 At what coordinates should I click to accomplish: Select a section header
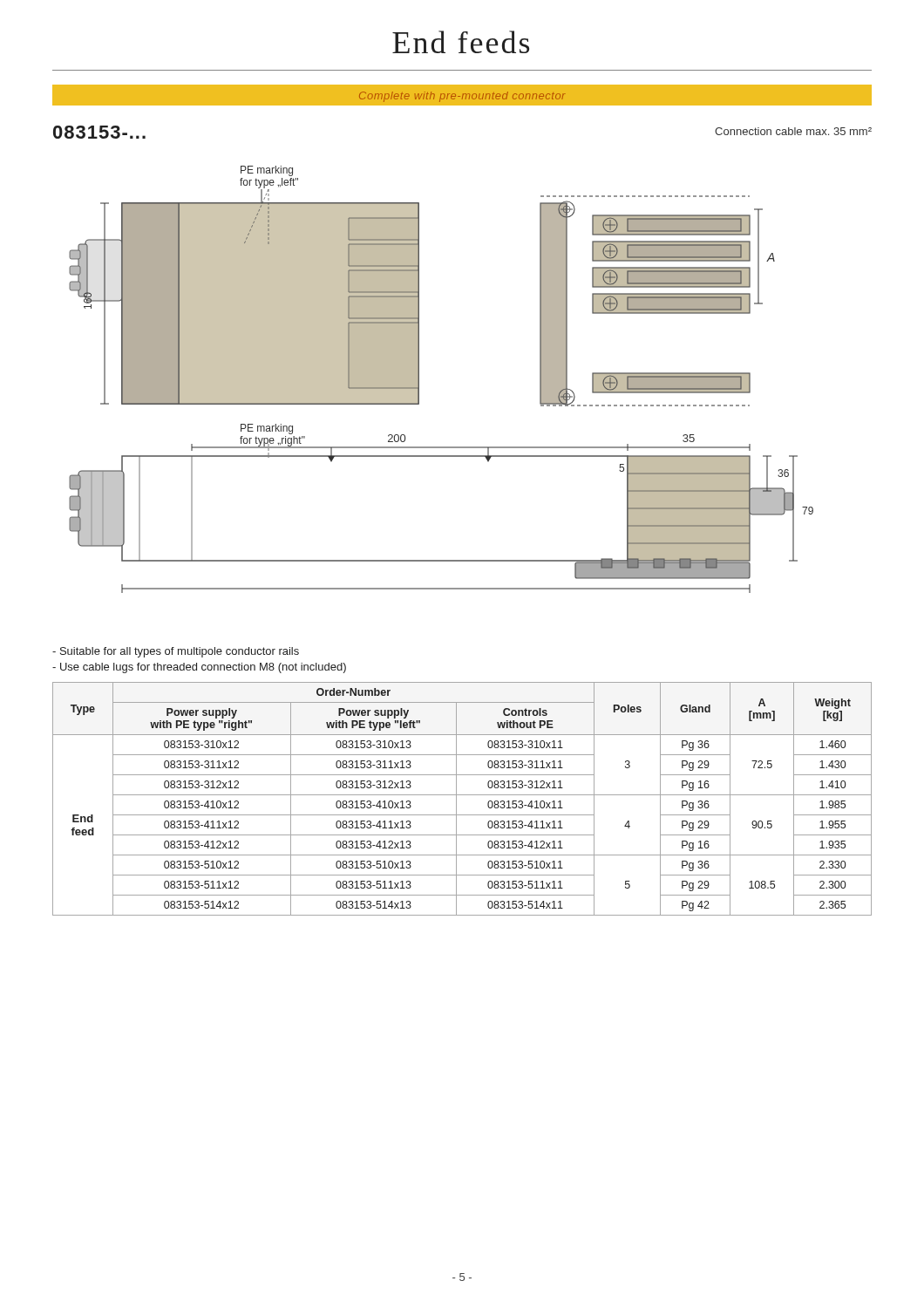(462, 95)
